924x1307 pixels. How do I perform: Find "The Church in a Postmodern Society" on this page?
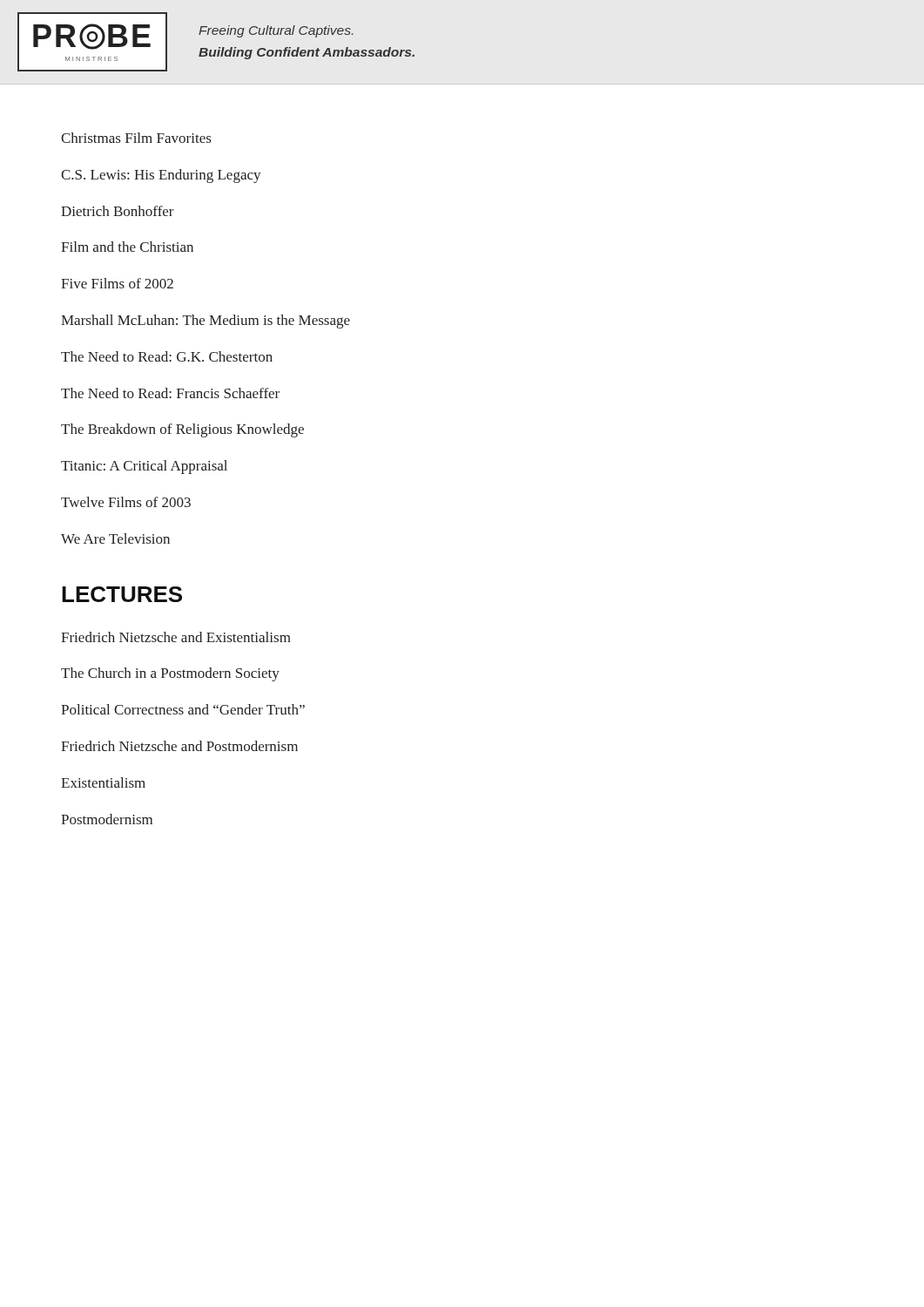click(170, 673)
